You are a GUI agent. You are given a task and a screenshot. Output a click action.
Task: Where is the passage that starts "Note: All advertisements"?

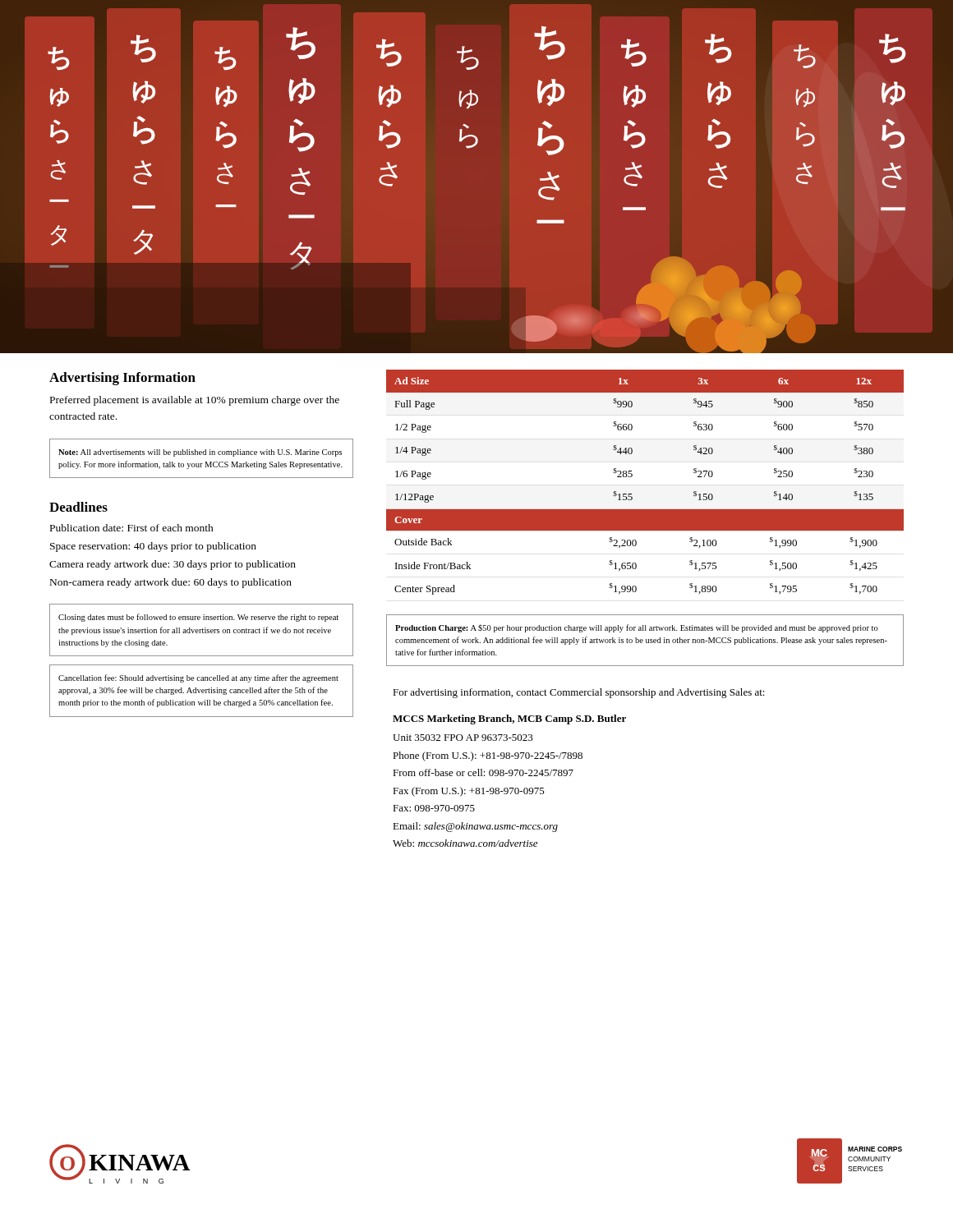point(200,458)
